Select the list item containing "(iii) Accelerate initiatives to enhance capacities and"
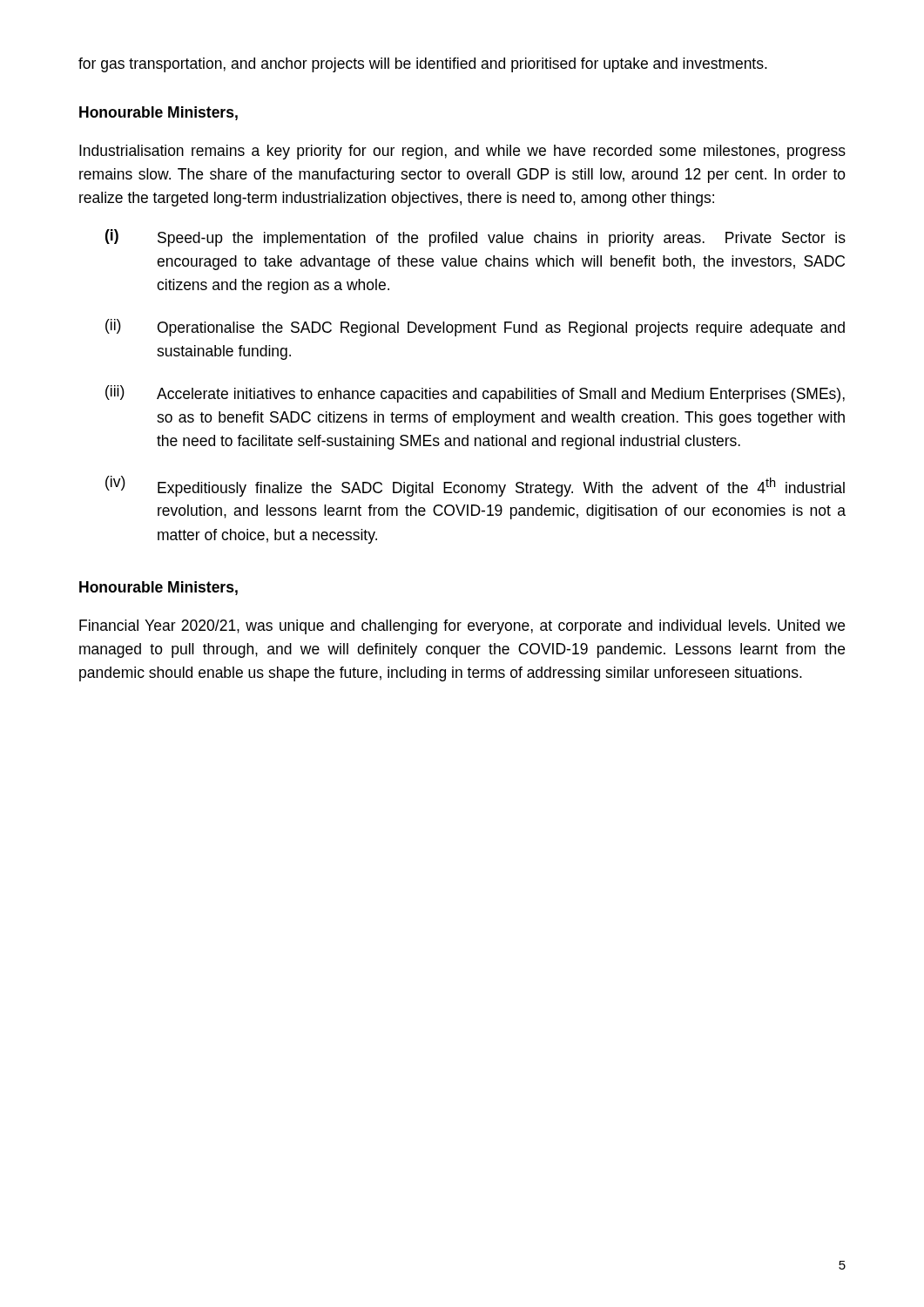The height and width of the screenshot is (1307, 924). 475,418
